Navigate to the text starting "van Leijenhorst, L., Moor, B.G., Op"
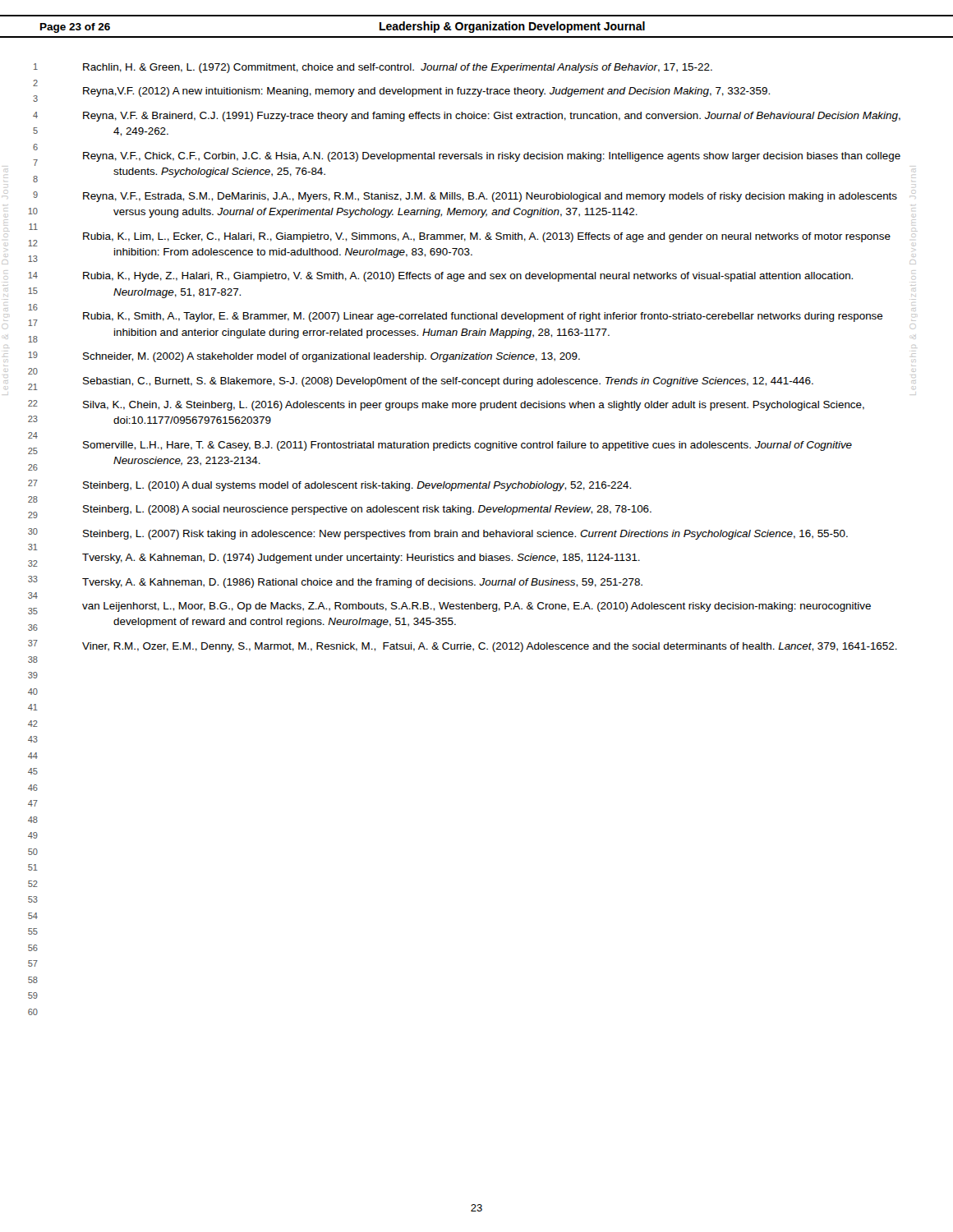 (477, 614)
